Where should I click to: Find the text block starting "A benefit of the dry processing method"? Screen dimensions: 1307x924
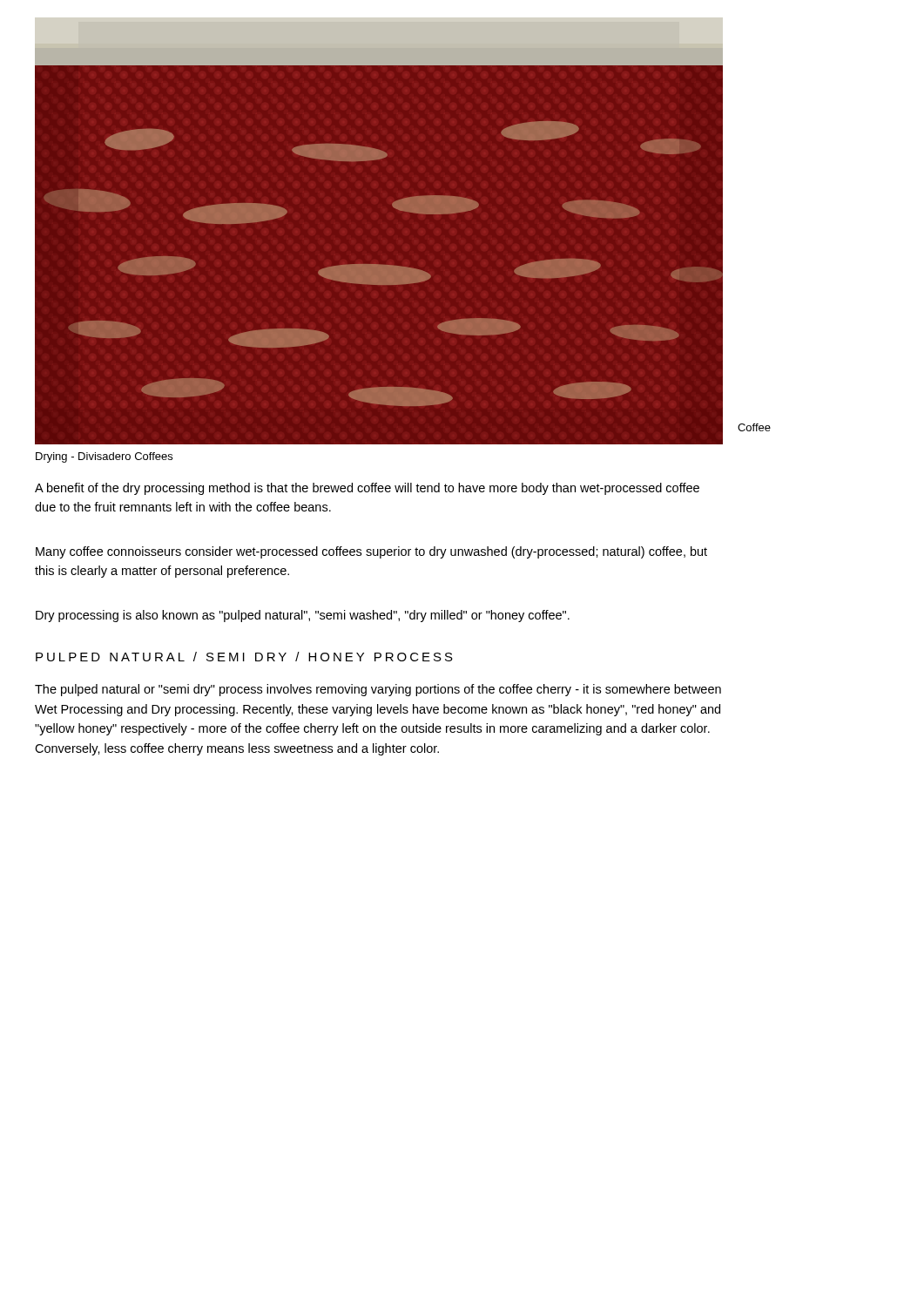click(x=367, y=498)
